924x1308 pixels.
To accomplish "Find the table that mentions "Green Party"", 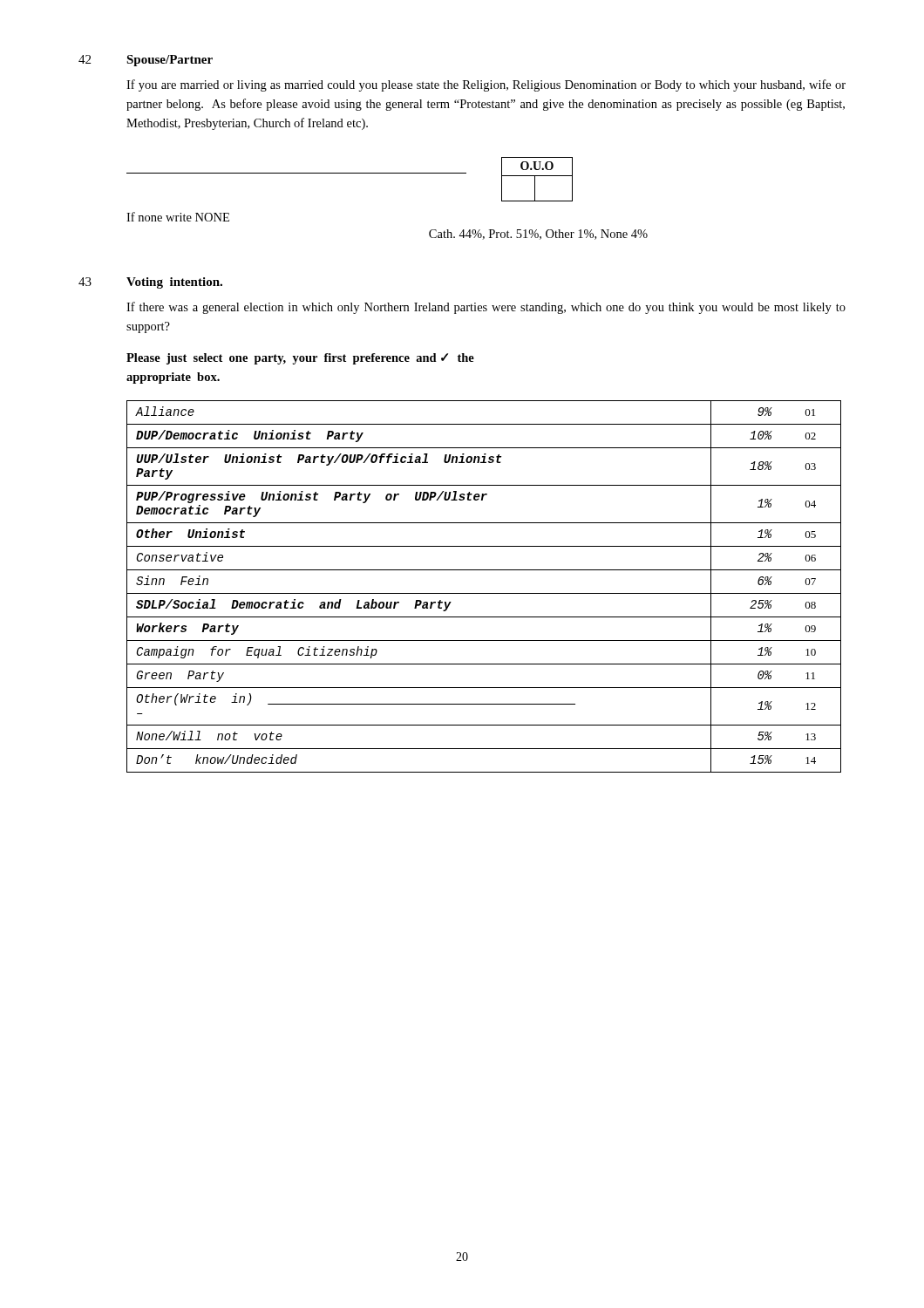I will coord(486,587).
